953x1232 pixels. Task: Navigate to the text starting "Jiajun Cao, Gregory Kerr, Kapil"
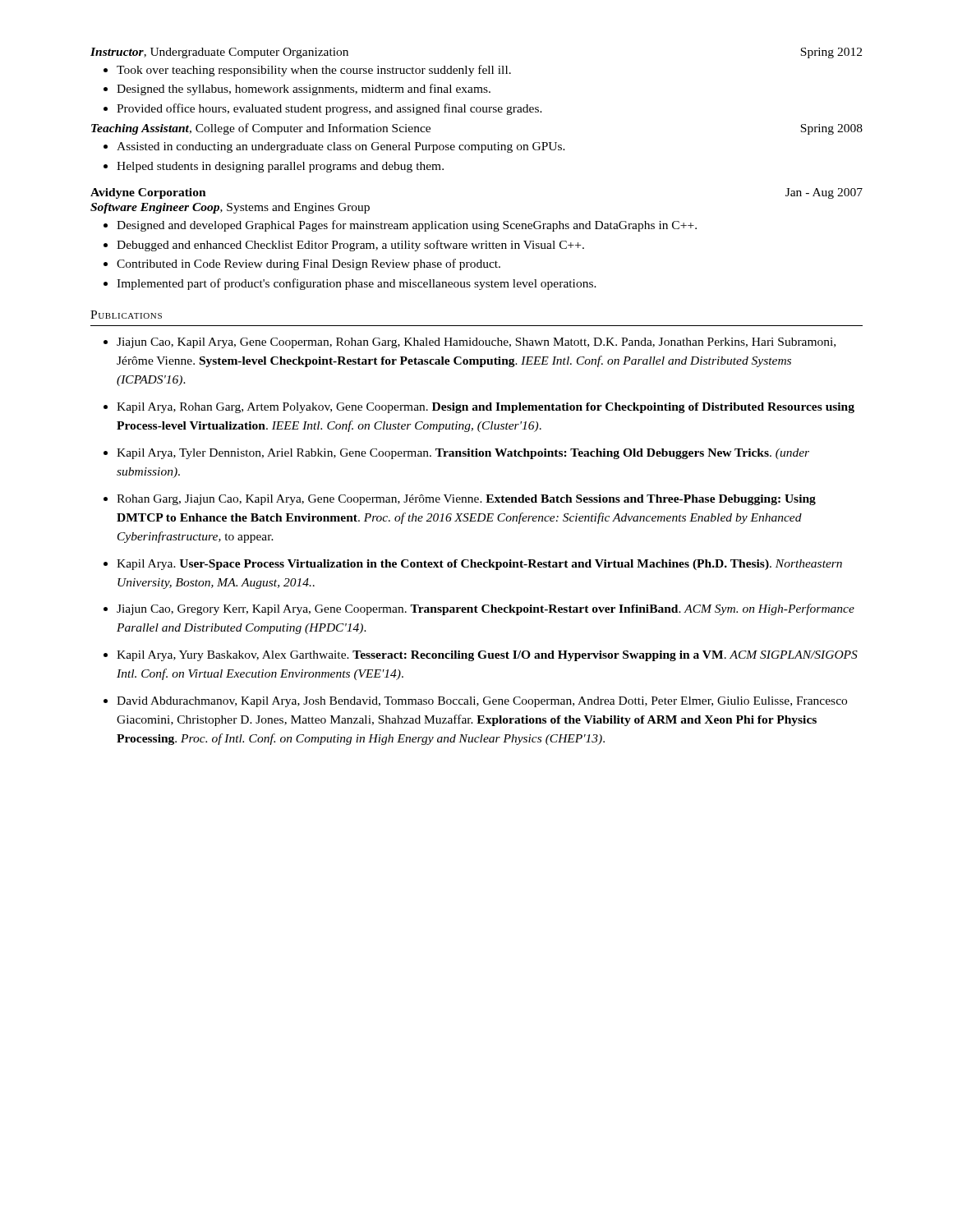point(485,618)
